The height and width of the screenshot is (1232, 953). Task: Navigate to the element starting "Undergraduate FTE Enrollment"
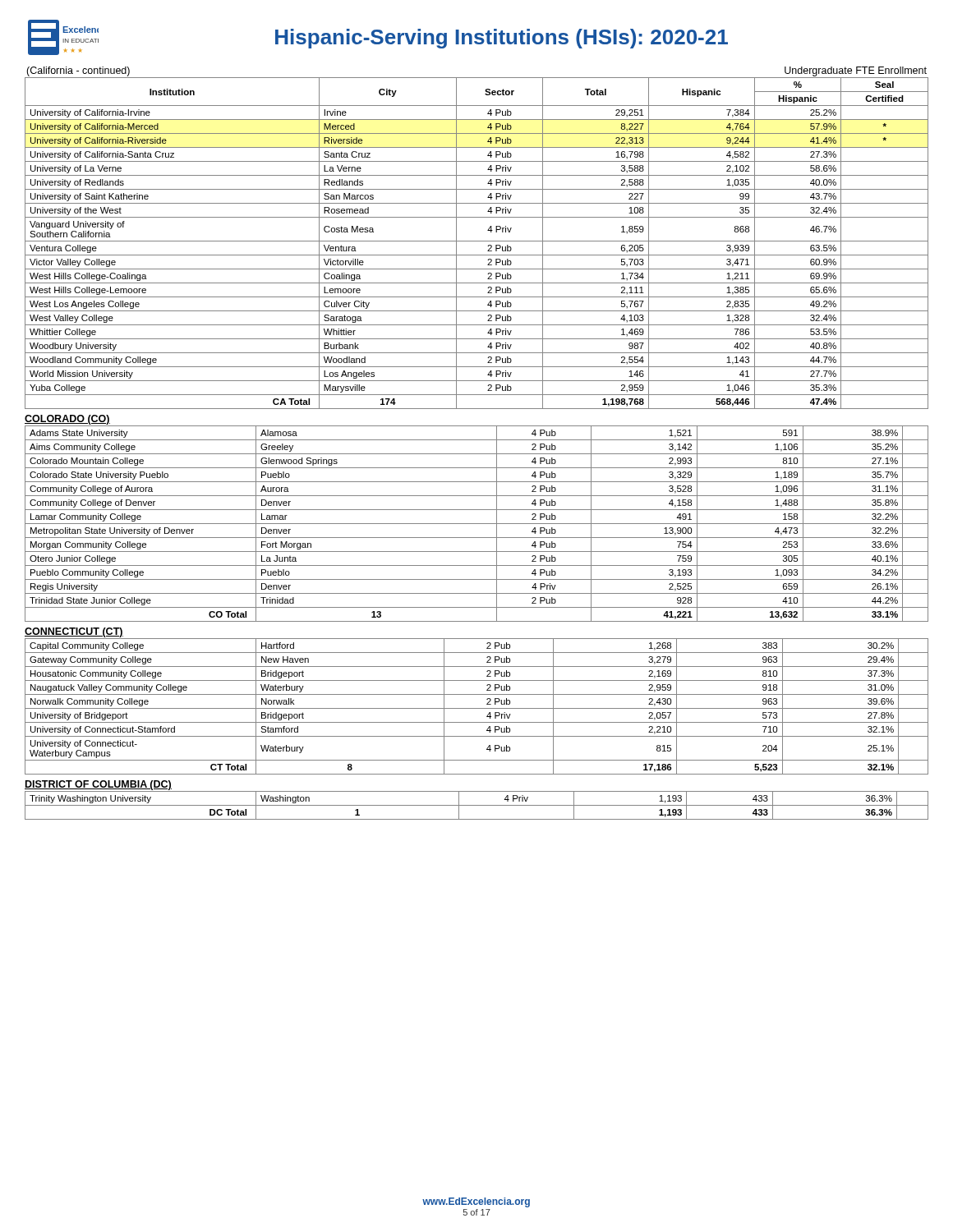[855, 71]
